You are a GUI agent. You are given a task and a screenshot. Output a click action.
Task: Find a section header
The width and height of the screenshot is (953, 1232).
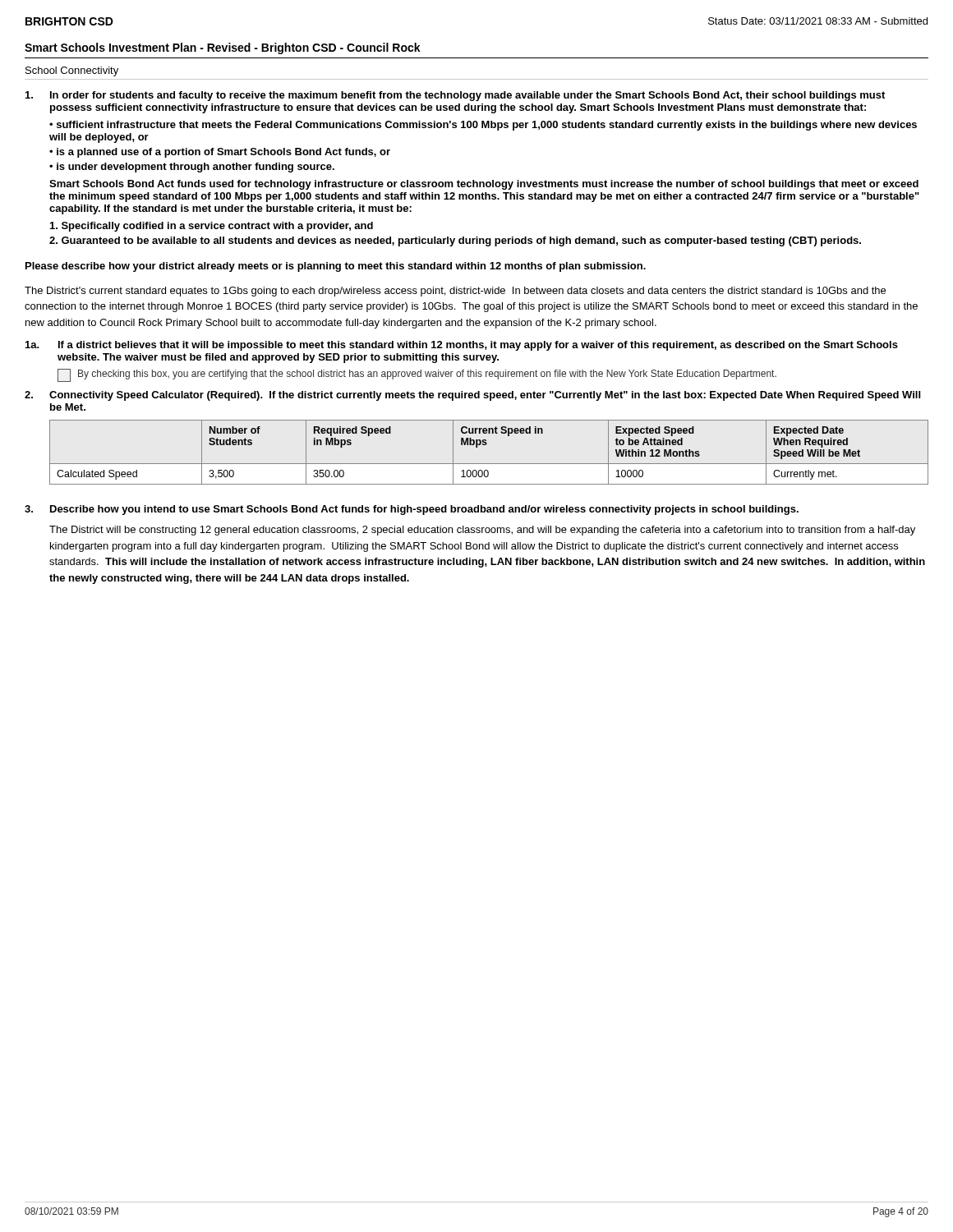(x=72, y=70)
